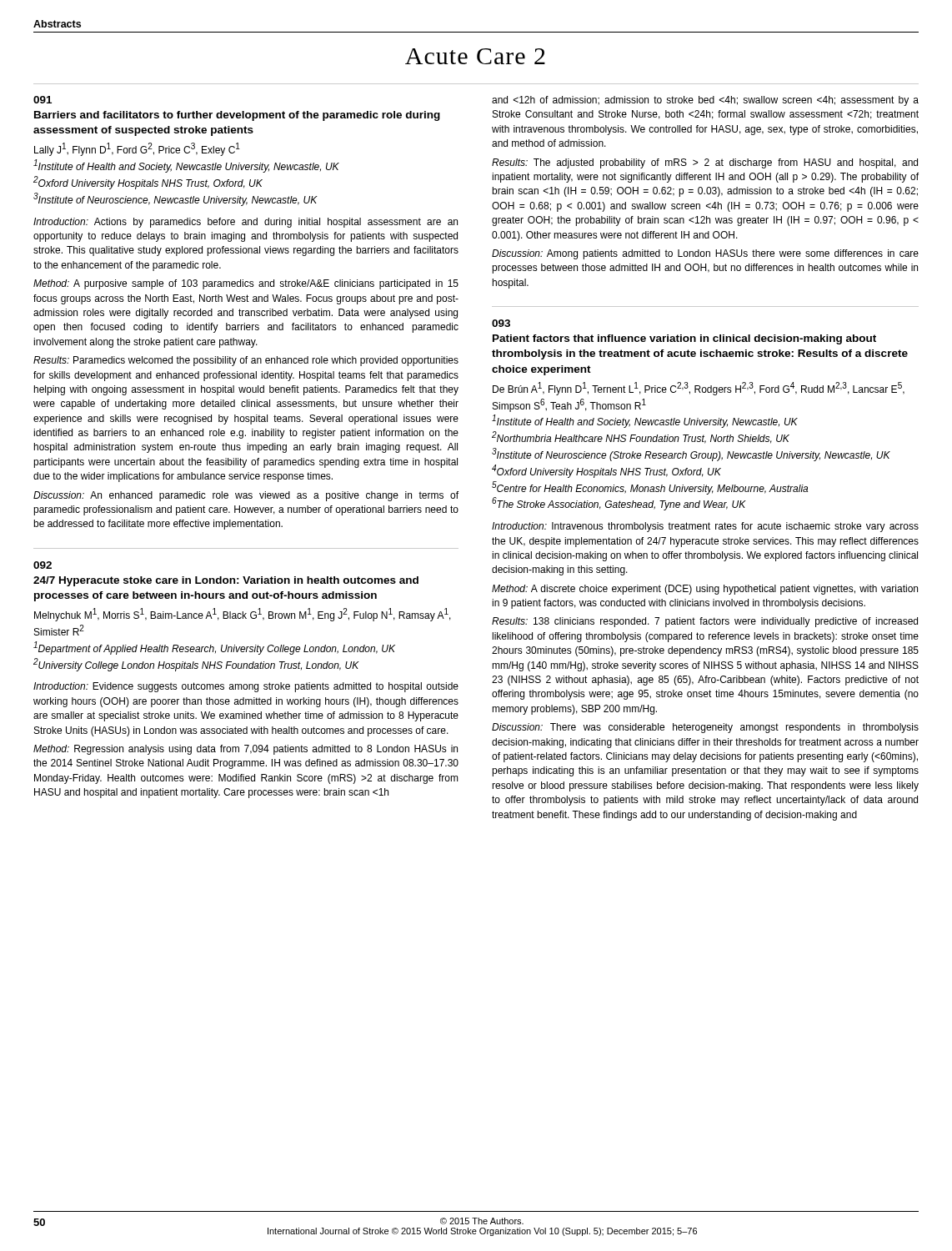This screenshot has height=1251, width=952.
Task: Locate the passage starting "Method: Regression analysis using data from 7,094 patients"
Action: pos(246,771)
